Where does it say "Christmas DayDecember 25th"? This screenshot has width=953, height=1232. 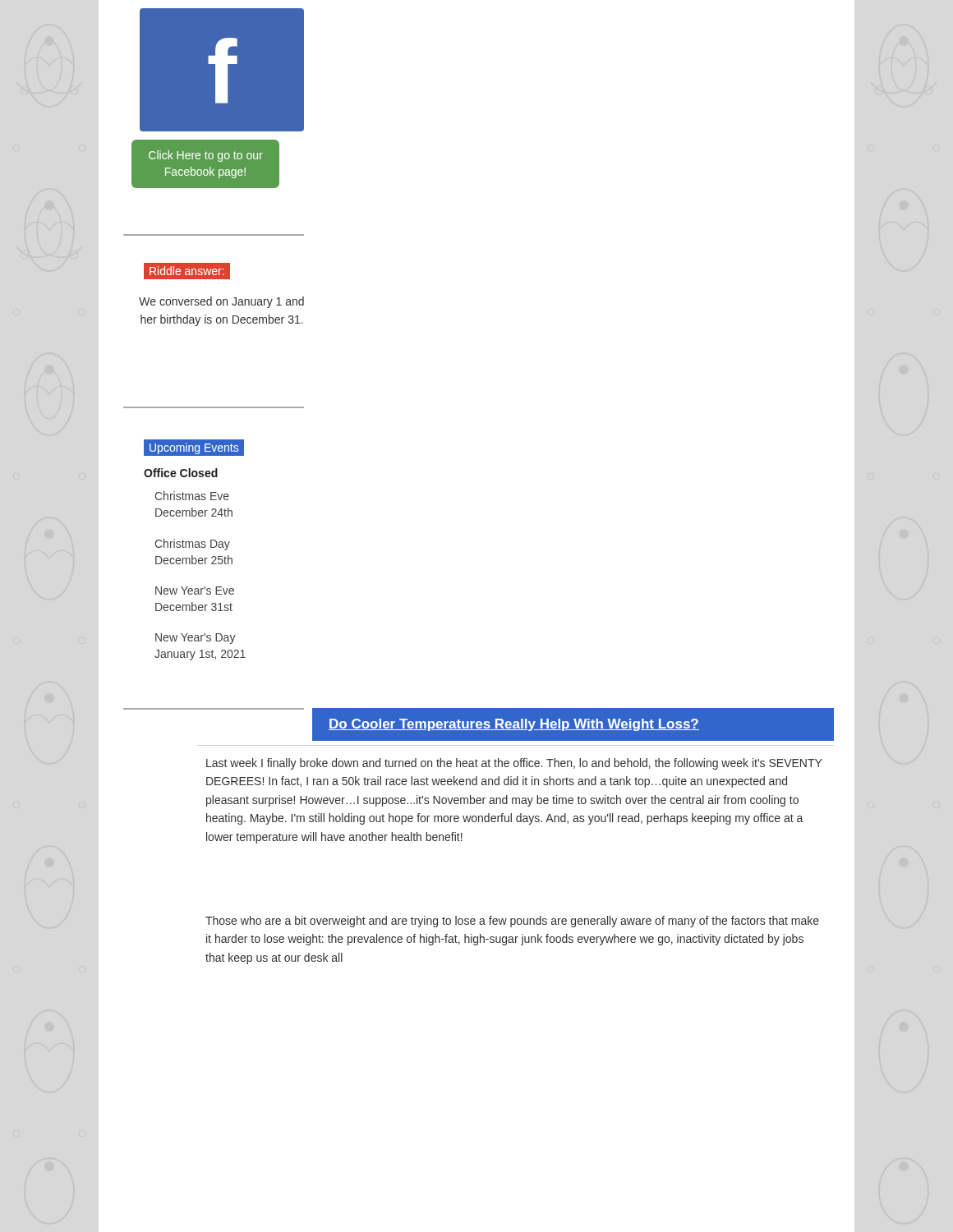(194, 552)
